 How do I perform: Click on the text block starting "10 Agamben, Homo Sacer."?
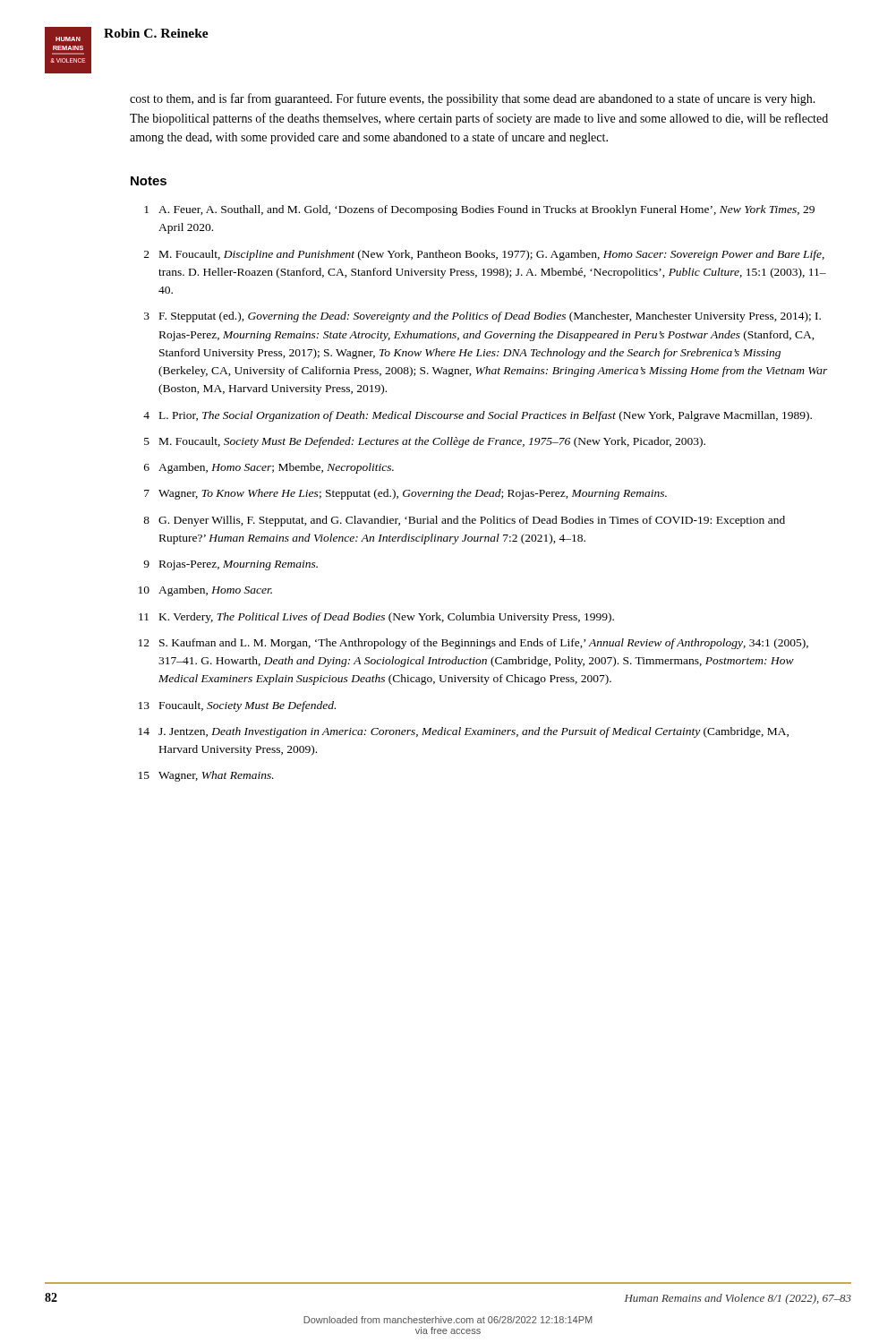pos(205,591)
